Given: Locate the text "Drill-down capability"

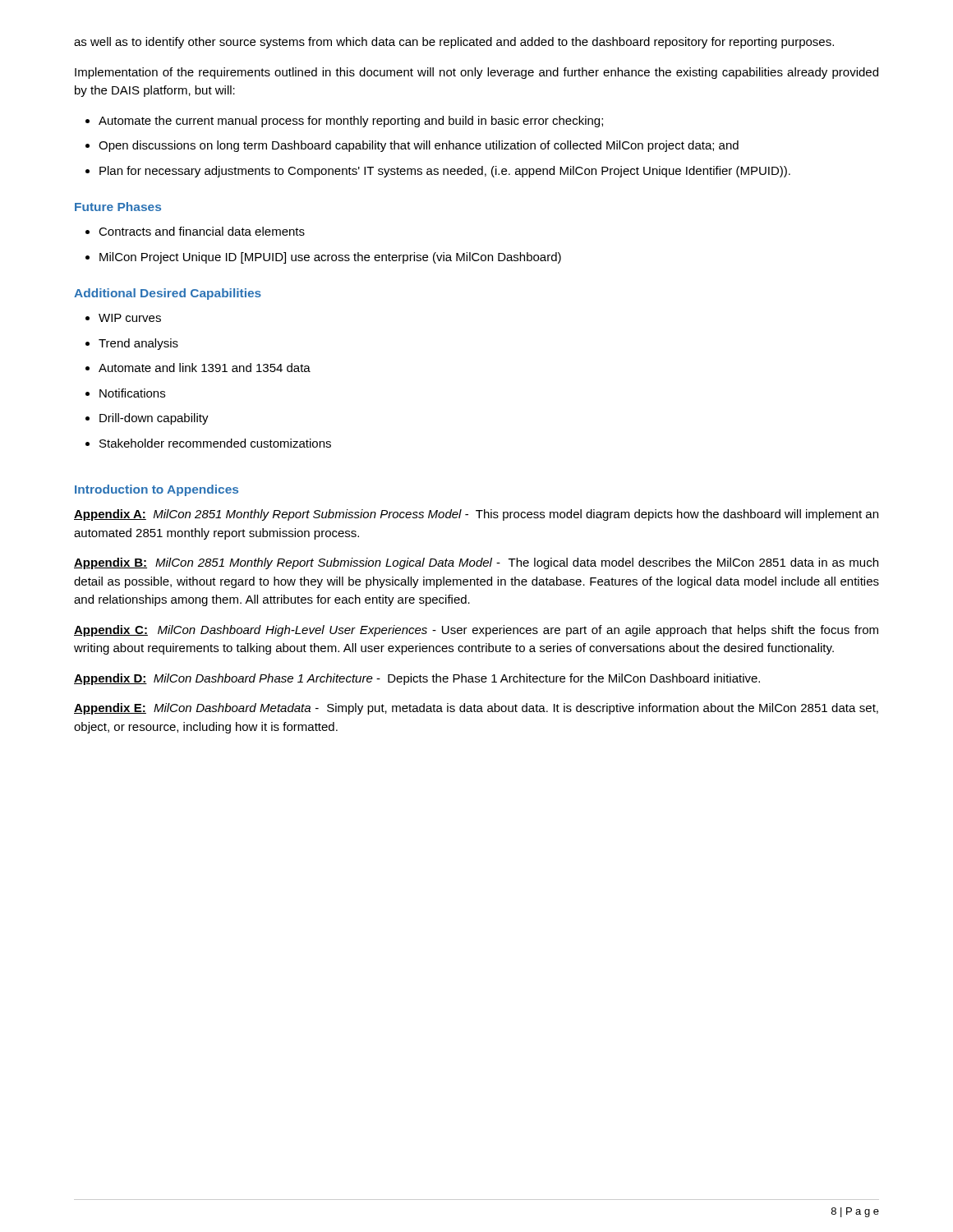Looking at the screenshot, I should coord(153,418).
